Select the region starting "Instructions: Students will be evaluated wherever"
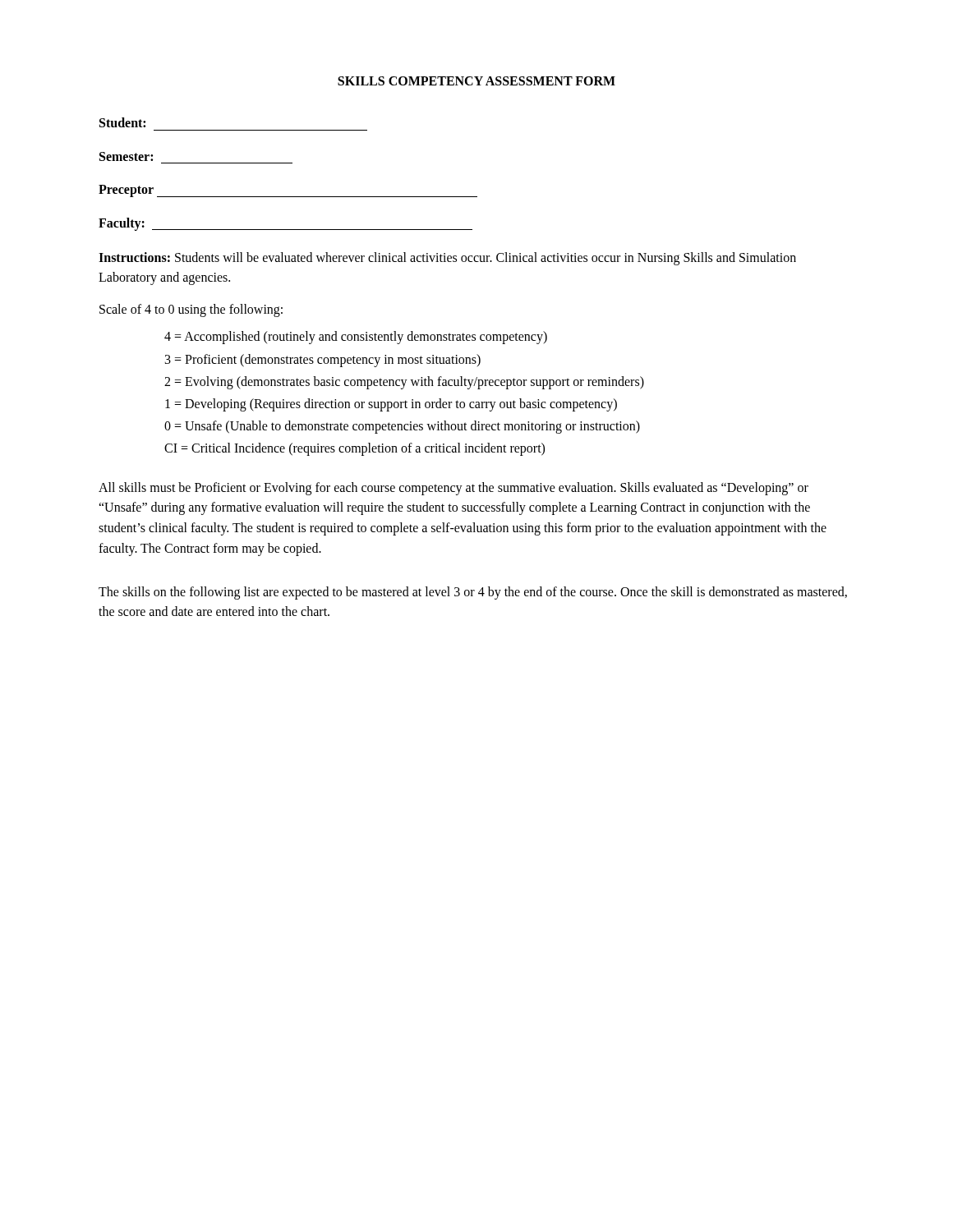The width and height of the screenshot is (953, 1232). pos(447,268)
